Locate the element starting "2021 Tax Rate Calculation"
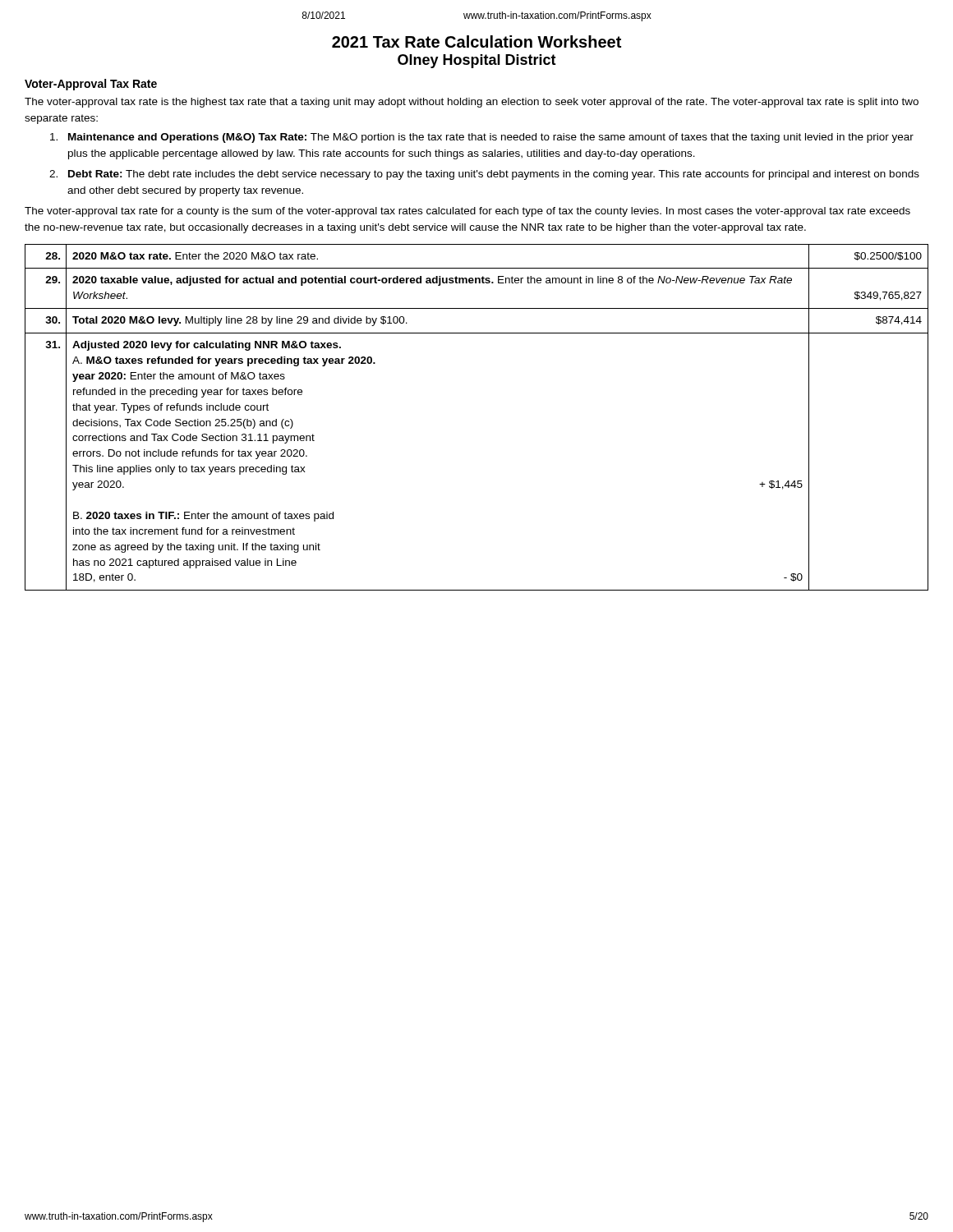The height and width of the screenshot is (1232, 953). point(476,51)
